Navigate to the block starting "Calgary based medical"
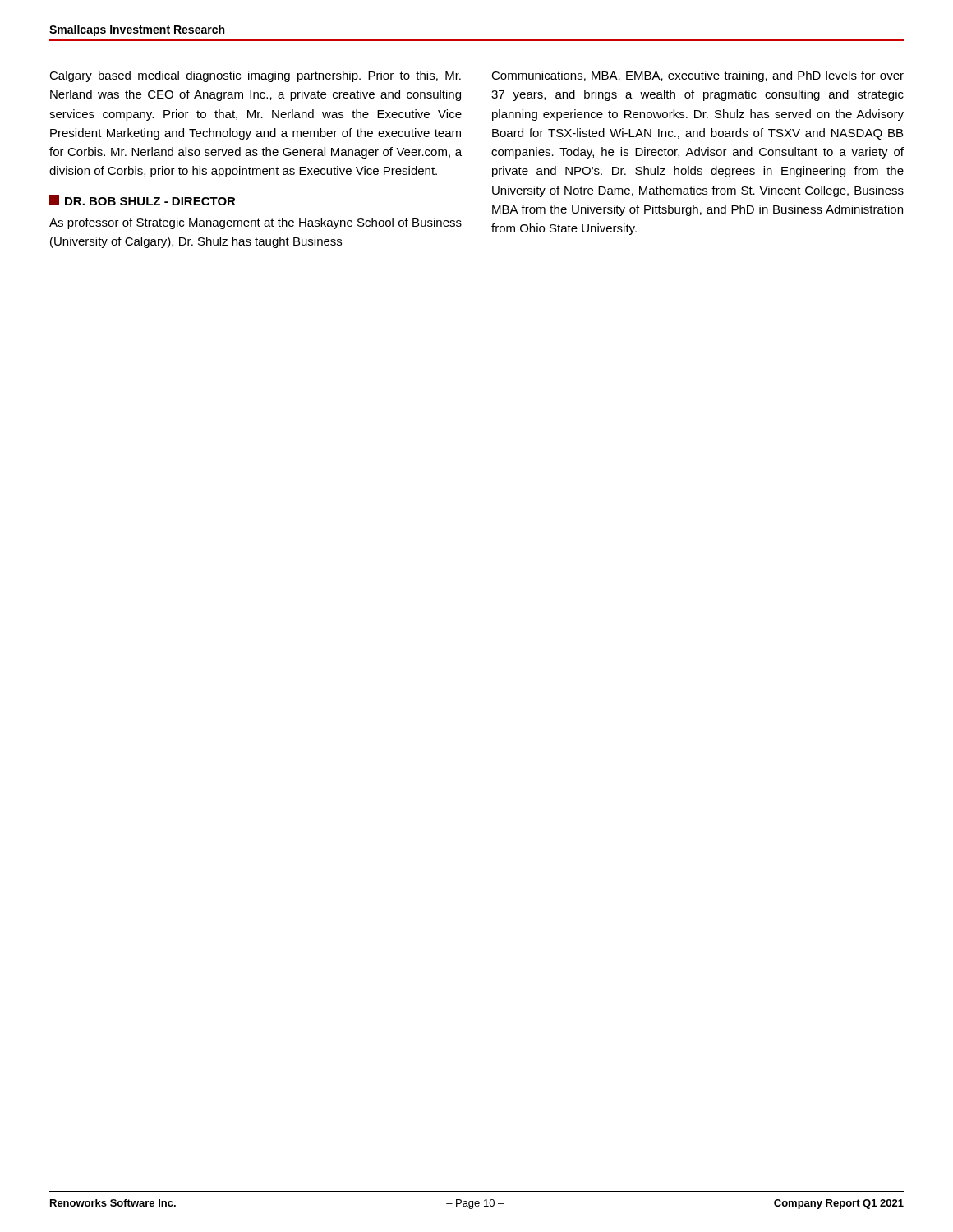 255,123
